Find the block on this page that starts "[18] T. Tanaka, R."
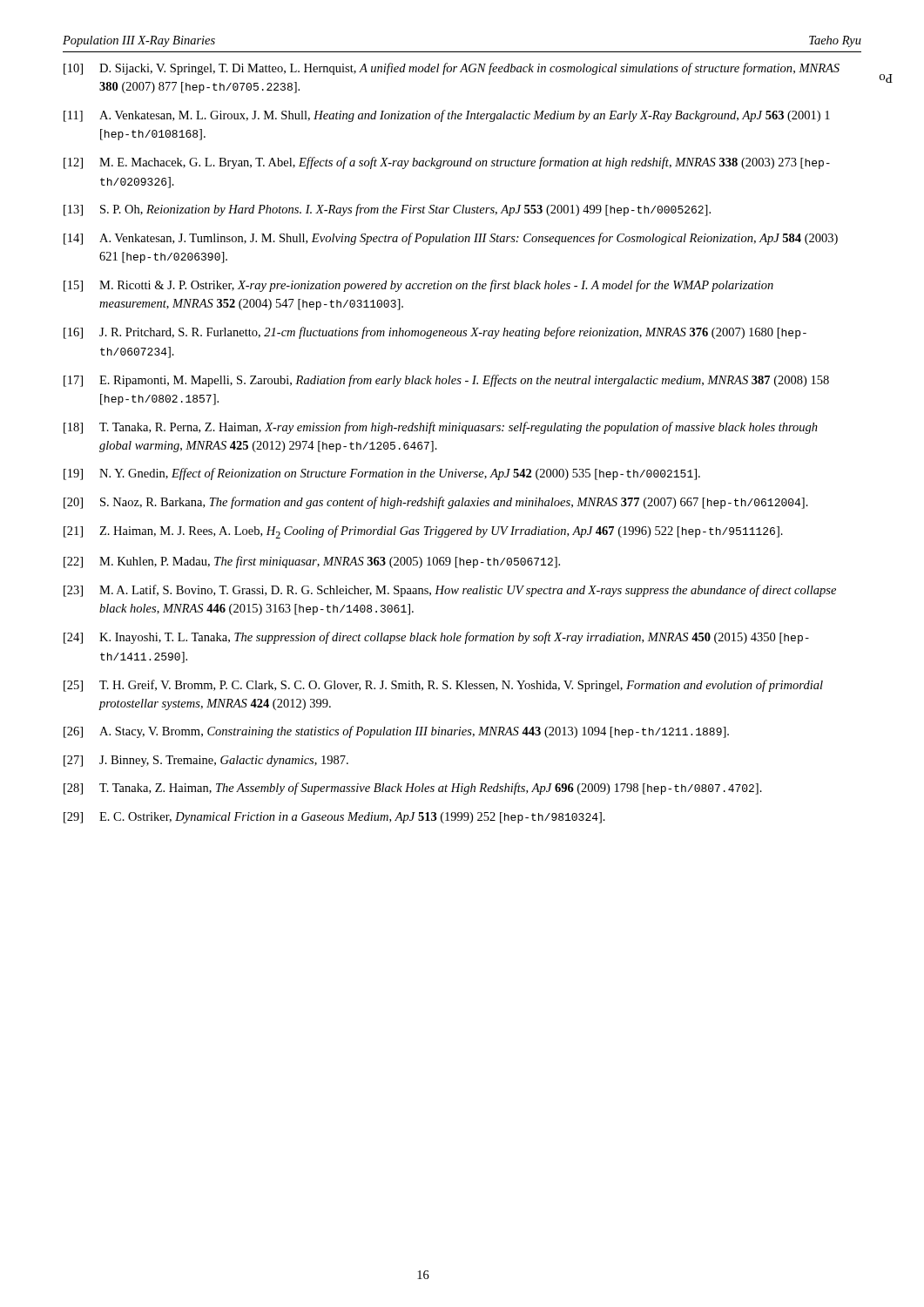The height and width of the screenshot is (1307, 924). coord(454,436)
